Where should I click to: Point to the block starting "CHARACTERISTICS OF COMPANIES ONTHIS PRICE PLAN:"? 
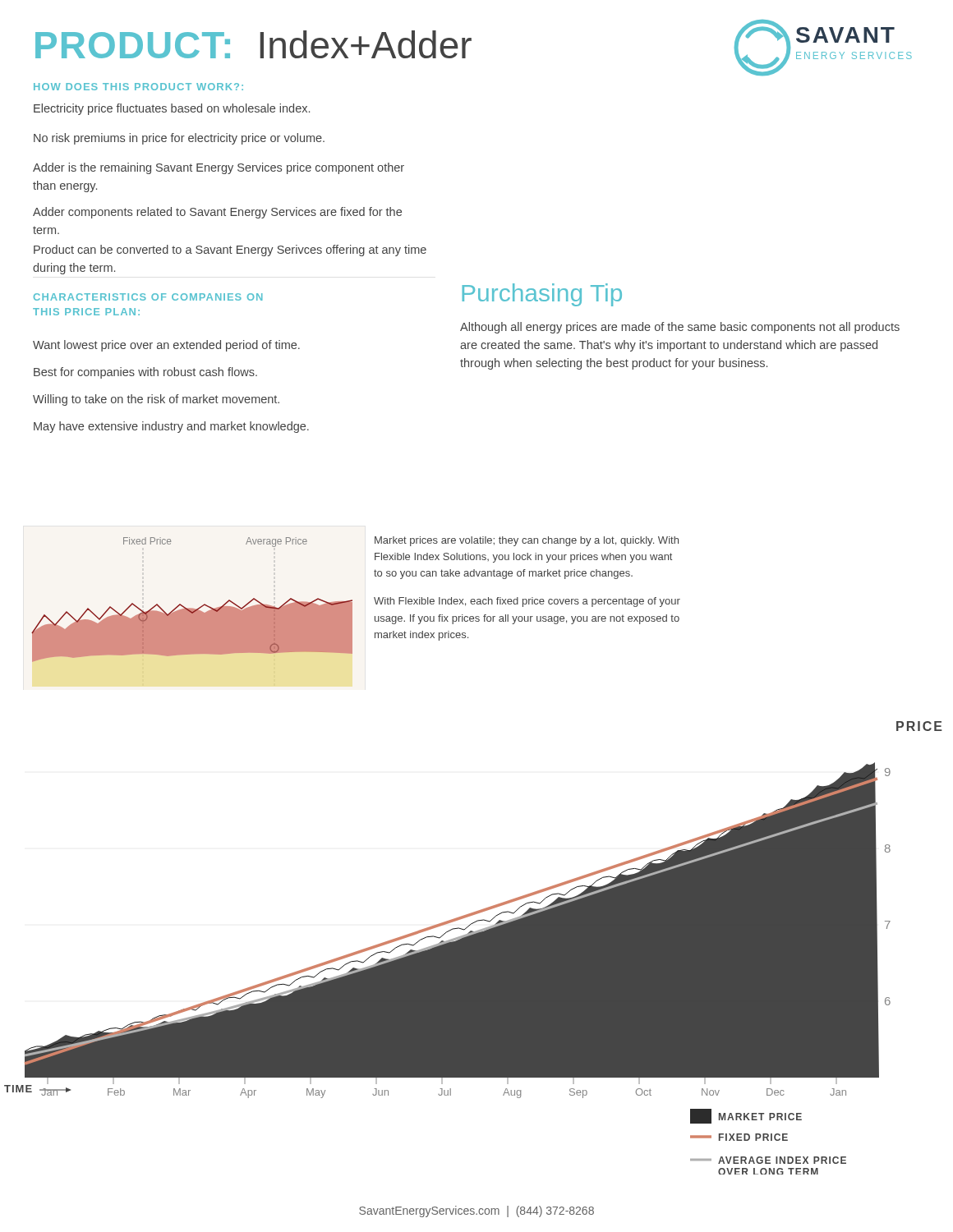[148, 304]
